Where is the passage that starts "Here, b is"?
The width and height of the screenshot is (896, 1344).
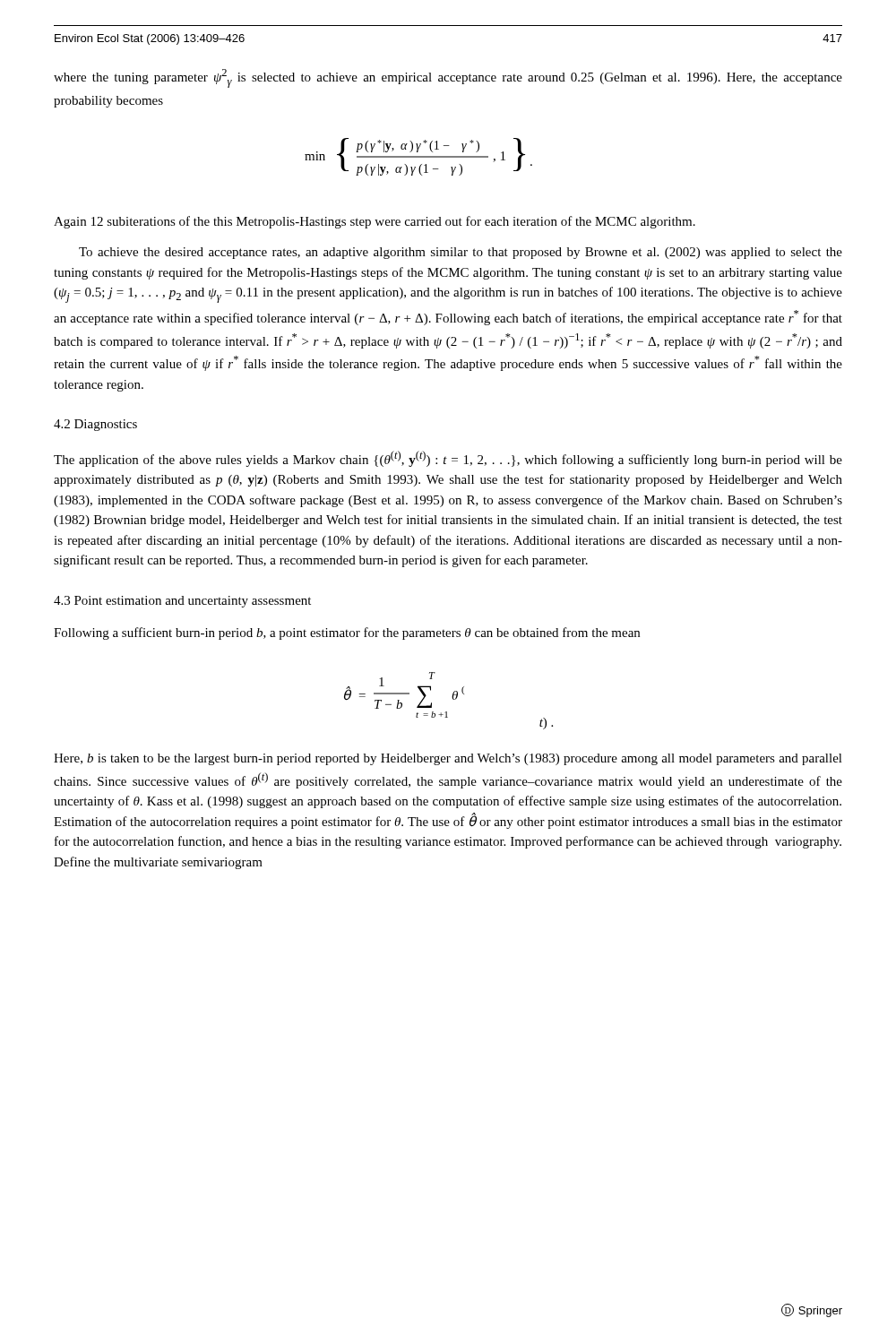pos(448,810)
